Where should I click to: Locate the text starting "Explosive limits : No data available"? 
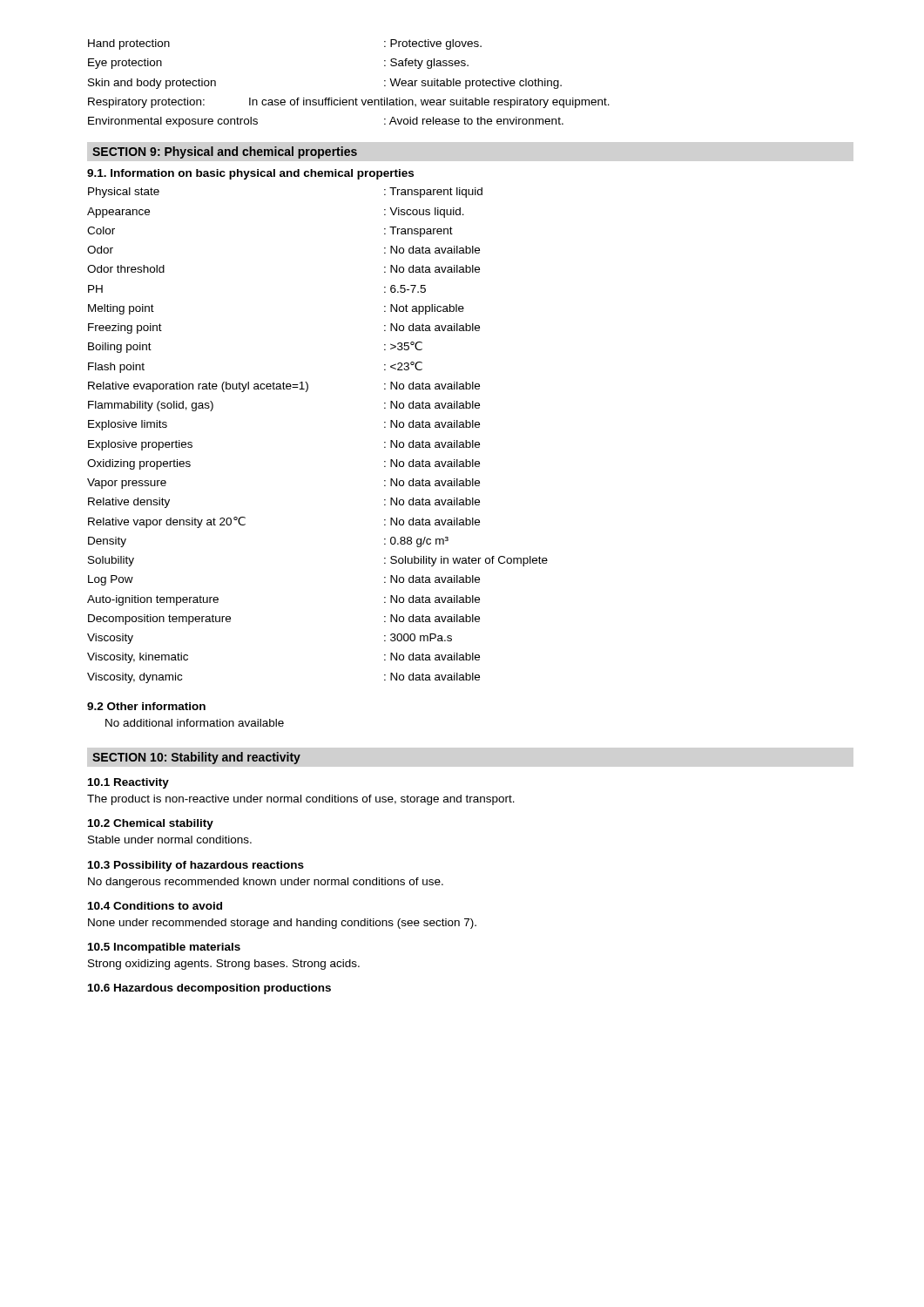point(470,425)
